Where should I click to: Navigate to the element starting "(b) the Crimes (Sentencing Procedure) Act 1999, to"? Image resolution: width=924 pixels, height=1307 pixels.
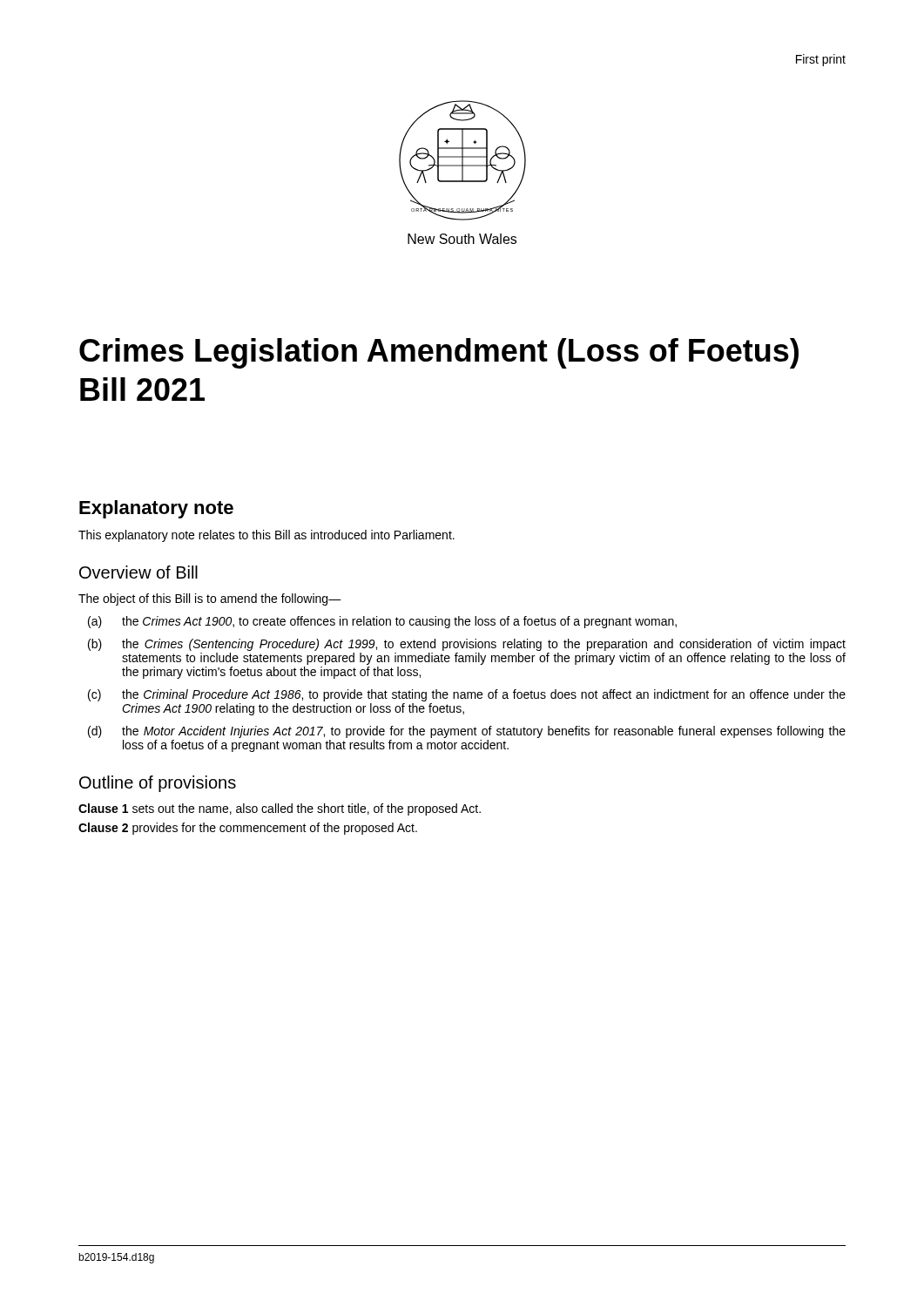click(x=462, y=658)
